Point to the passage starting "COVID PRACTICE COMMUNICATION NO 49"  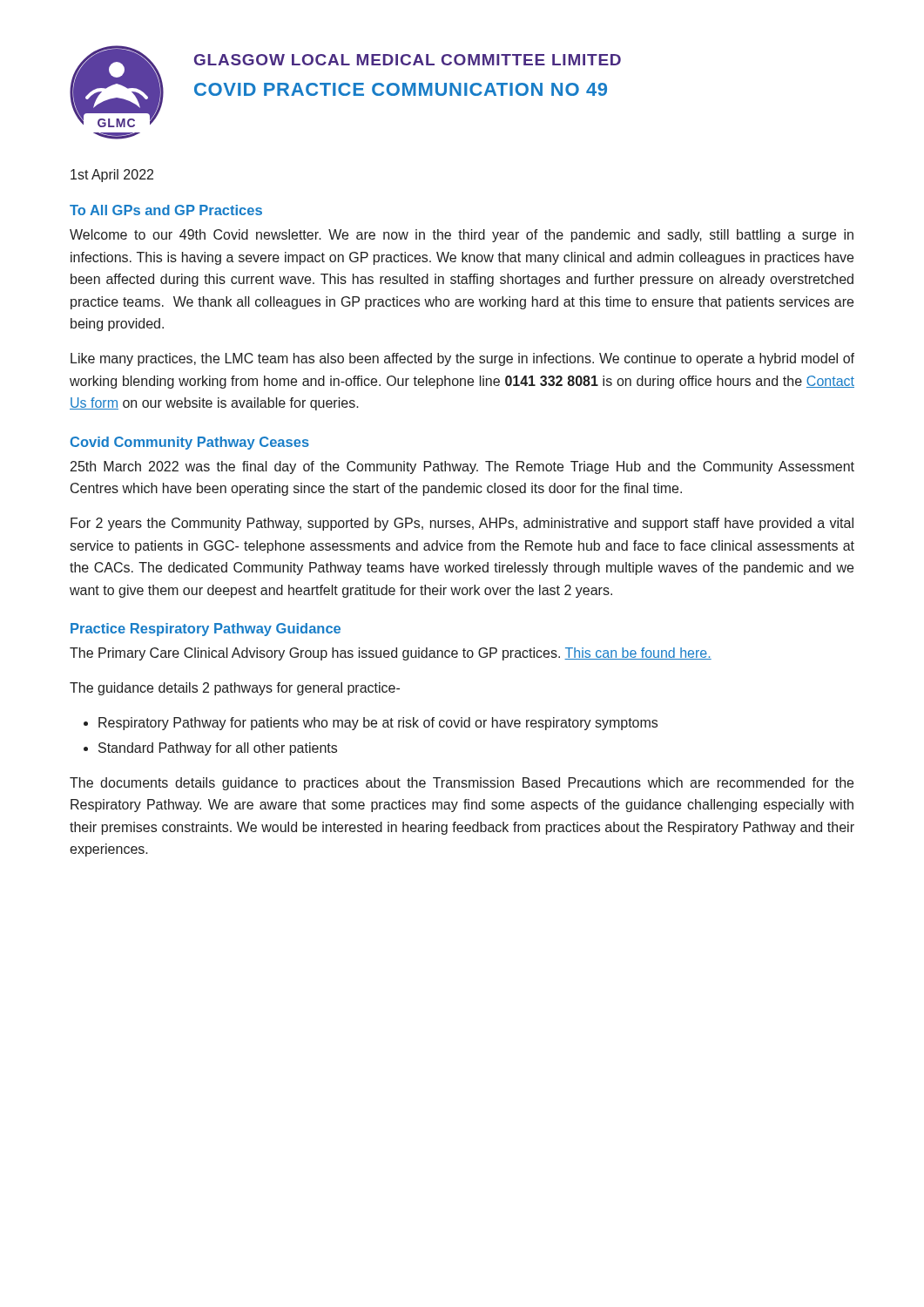click(x=401, y=89)
